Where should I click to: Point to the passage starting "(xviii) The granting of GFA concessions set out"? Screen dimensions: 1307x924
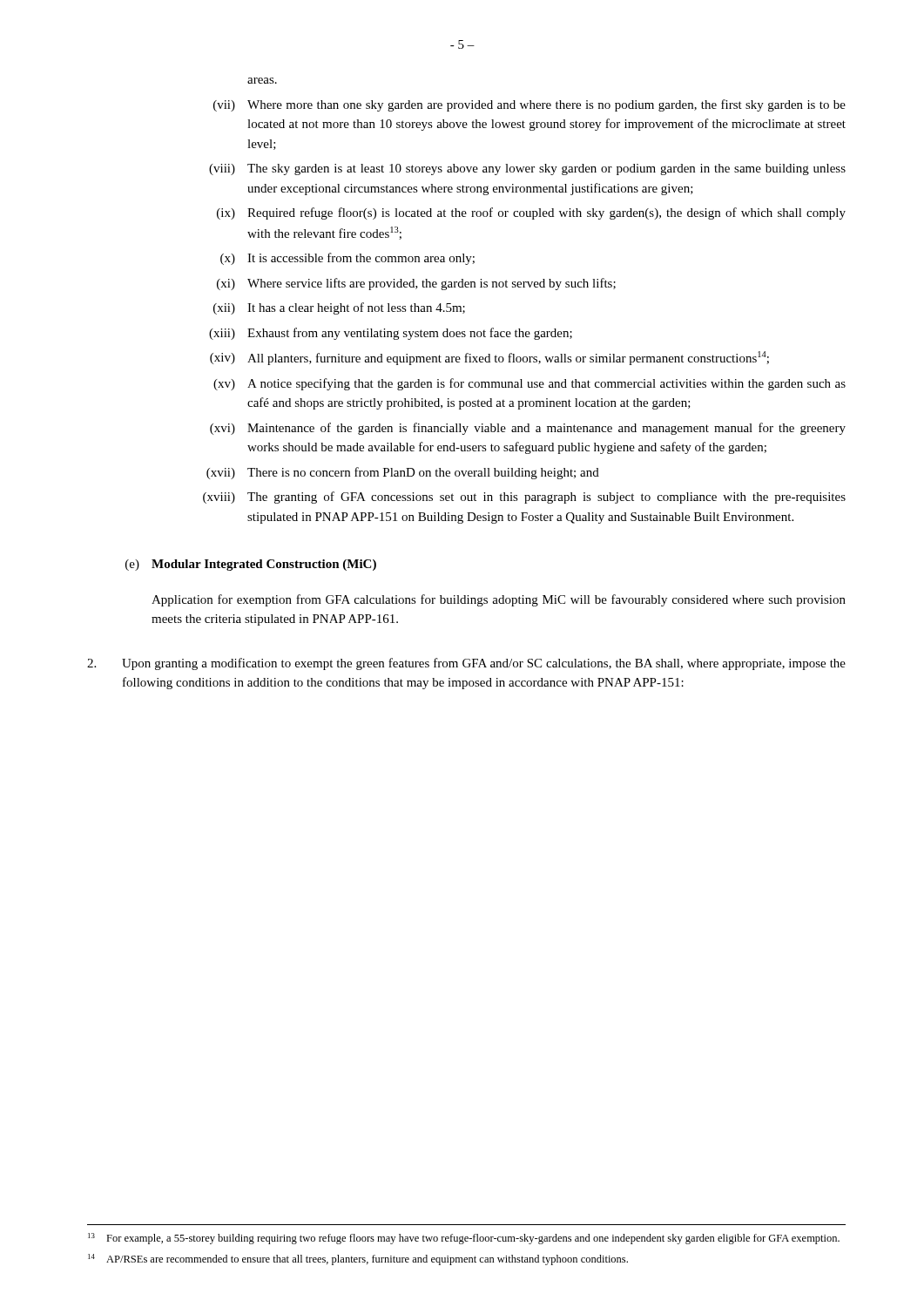click(x=510, y=507)
